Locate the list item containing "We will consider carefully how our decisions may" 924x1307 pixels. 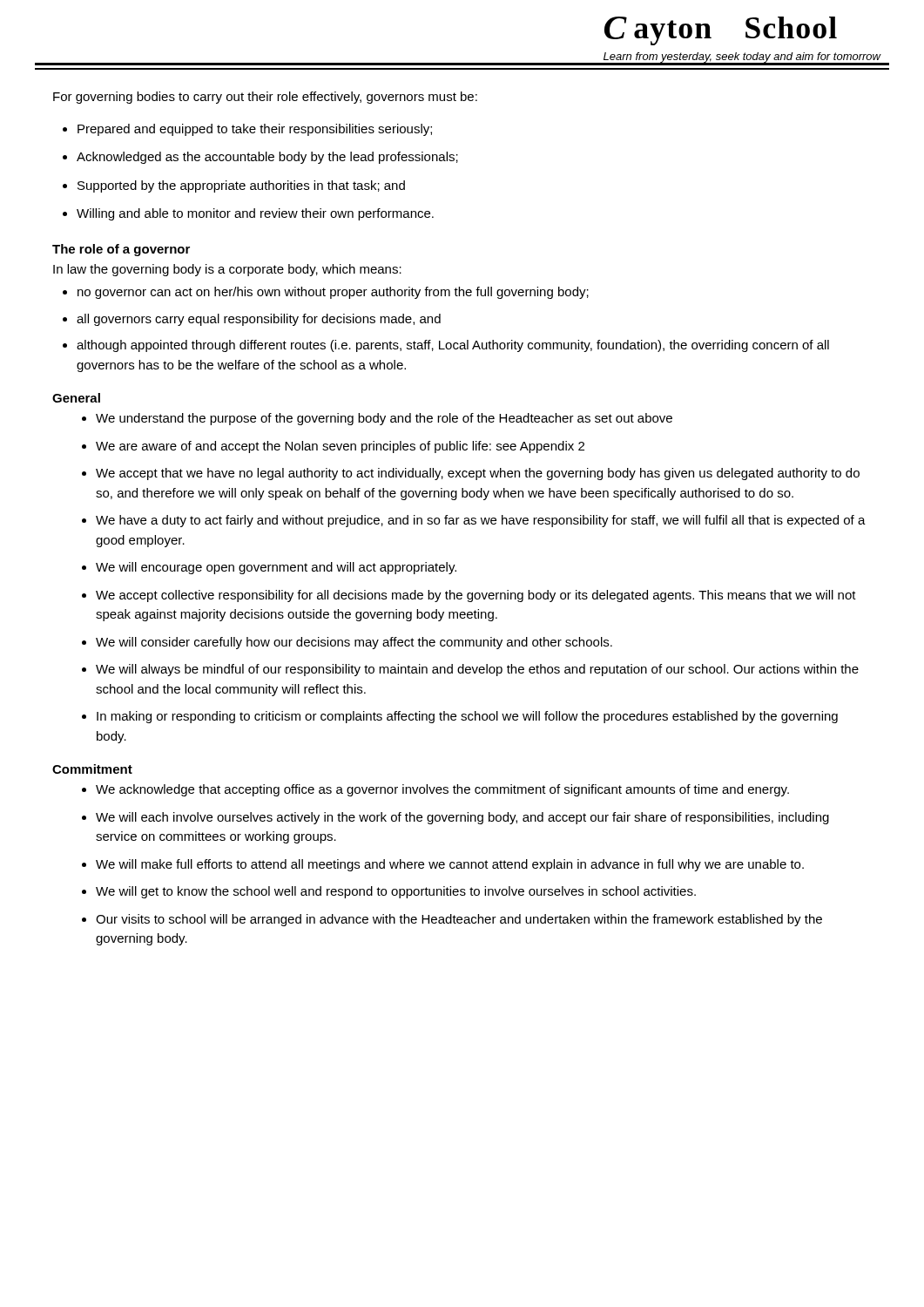point(354,641)
